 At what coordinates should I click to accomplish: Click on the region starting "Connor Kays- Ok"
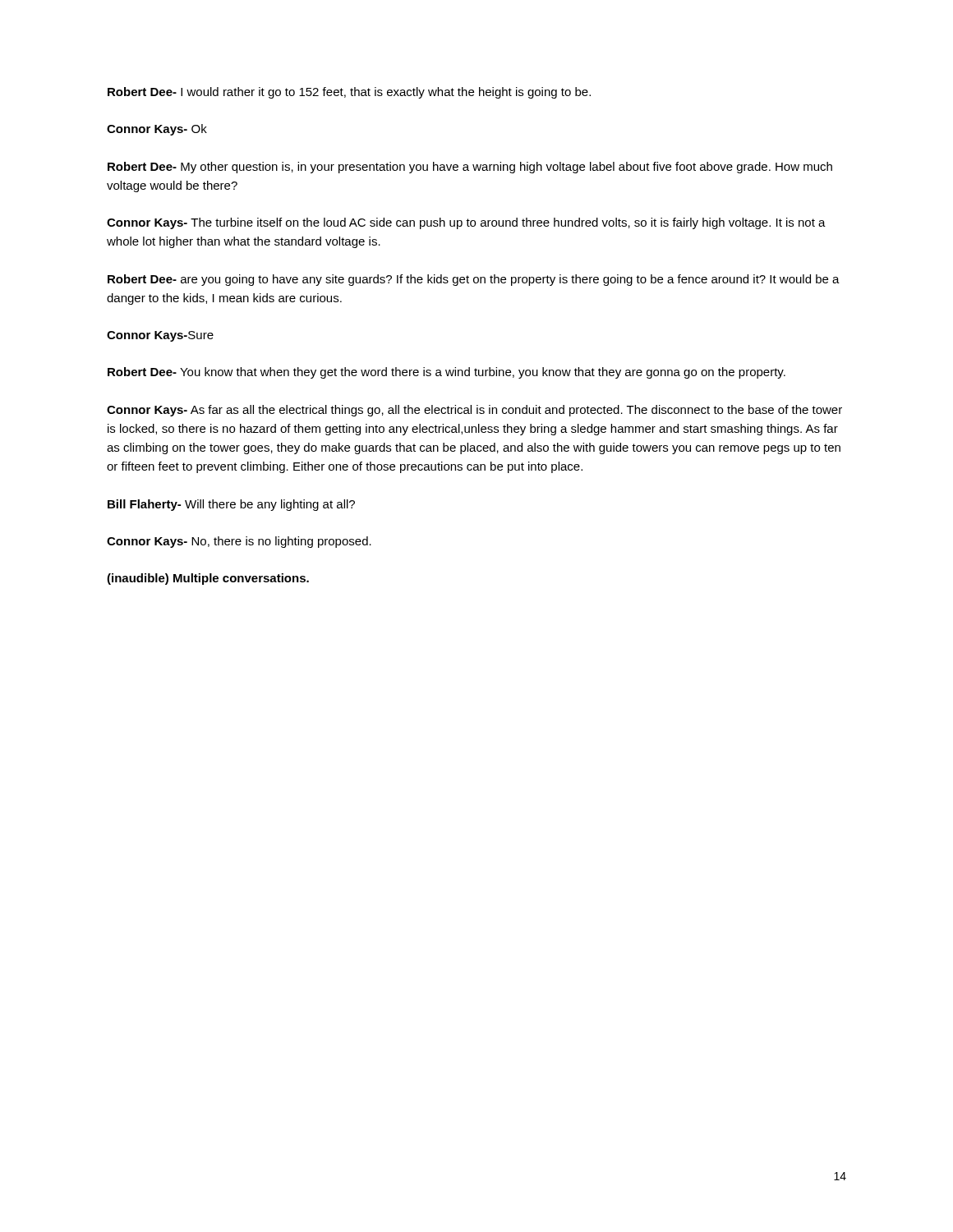tap(157, 129)
